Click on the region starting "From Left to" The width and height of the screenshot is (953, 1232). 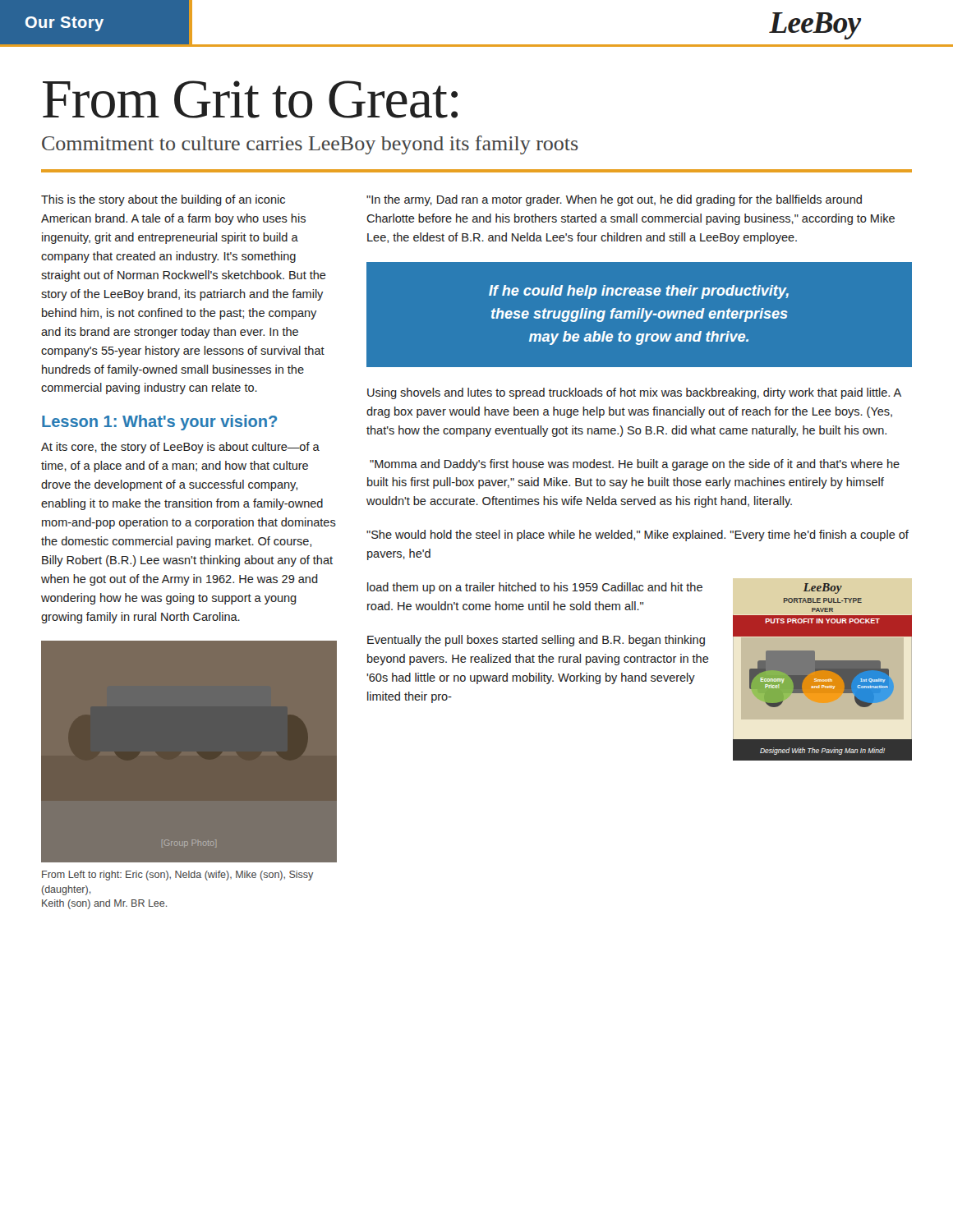pyautogui.click(x=177, y=889)
